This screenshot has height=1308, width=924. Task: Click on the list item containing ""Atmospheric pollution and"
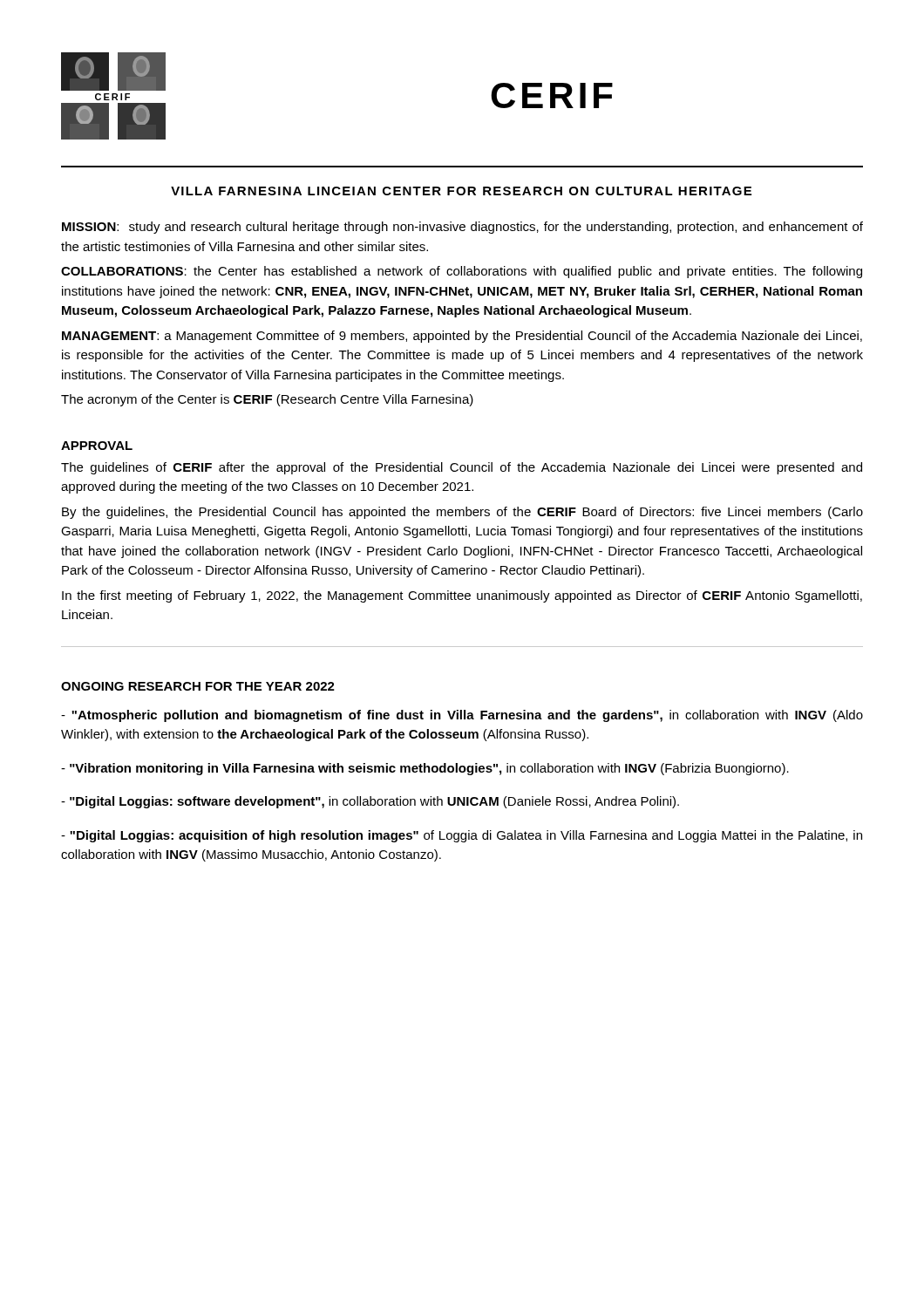tap(462, 724)
